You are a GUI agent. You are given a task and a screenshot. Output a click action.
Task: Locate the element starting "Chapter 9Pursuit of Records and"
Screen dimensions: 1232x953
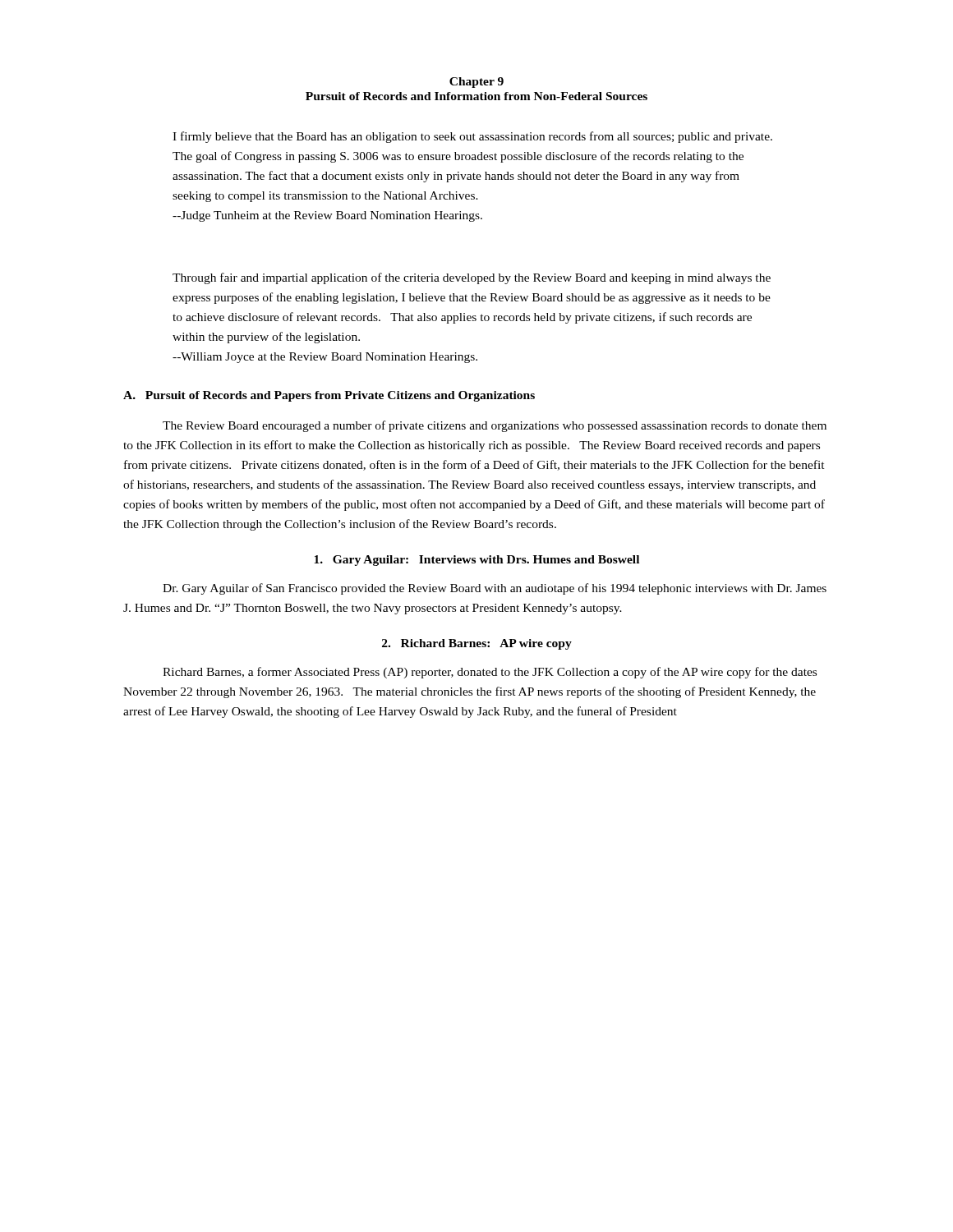pyautogui.click(x=476, y=88)
